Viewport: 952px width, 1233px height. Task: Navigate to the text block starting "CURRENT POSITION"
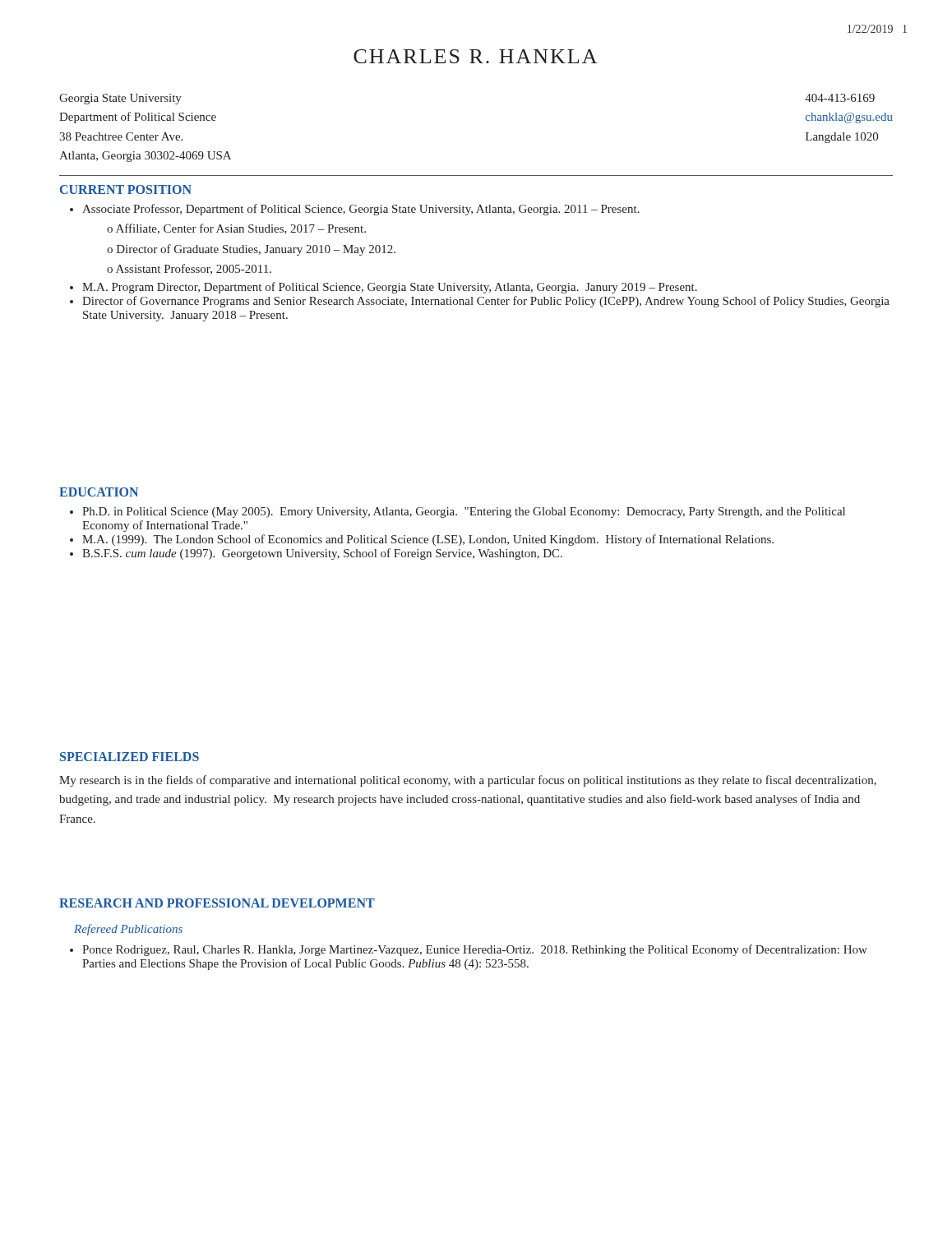coord(125,189)
